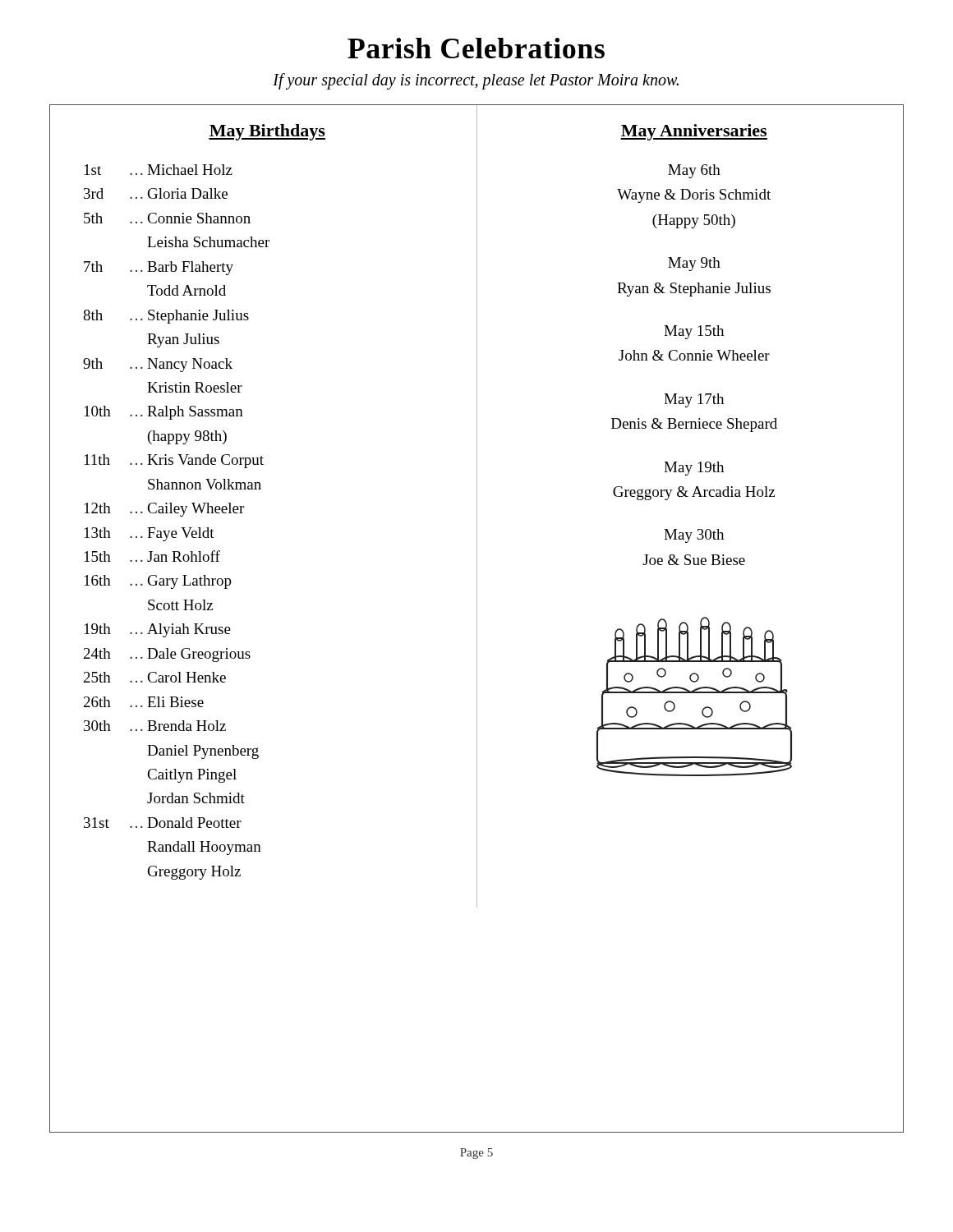Locate the element starting "19th…Alyiah Kruse"
Viewport: 953px width, 1232px height.
click(157, 629)
